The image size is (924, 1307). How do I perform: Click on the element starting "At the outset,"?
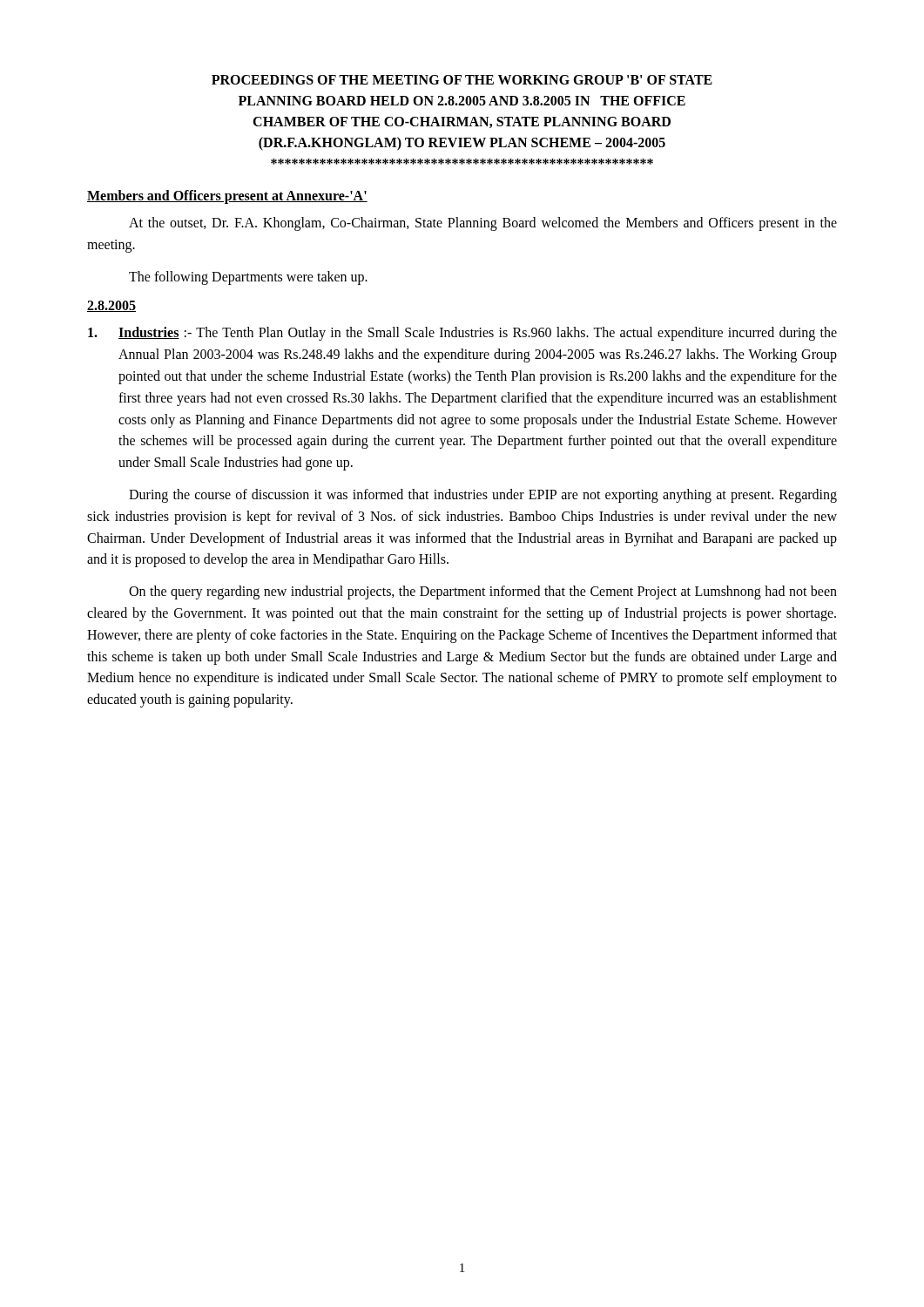[x=462, y=233]
